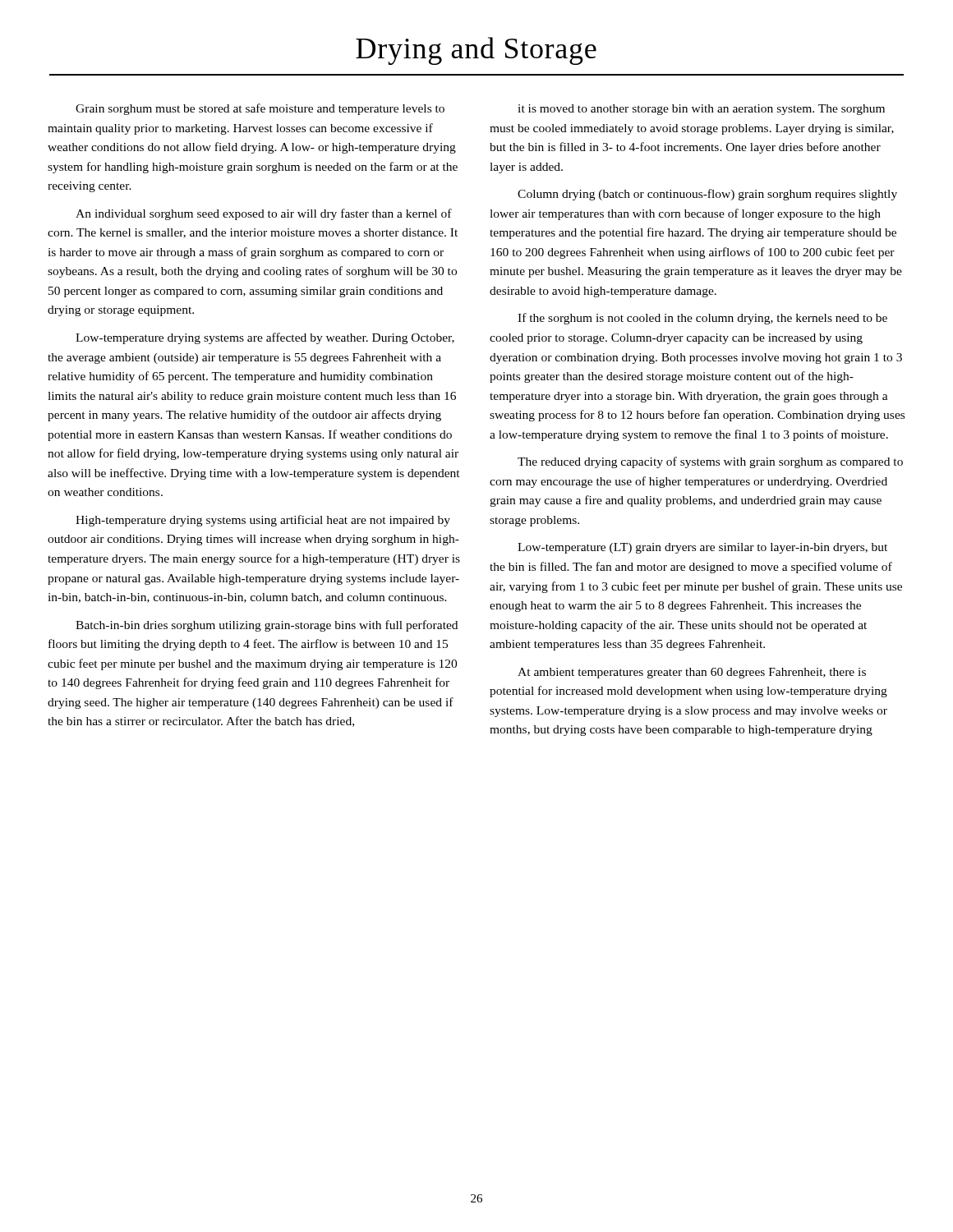Find the text starting "The reduced drying capacity of"

(x=696, y=490)
